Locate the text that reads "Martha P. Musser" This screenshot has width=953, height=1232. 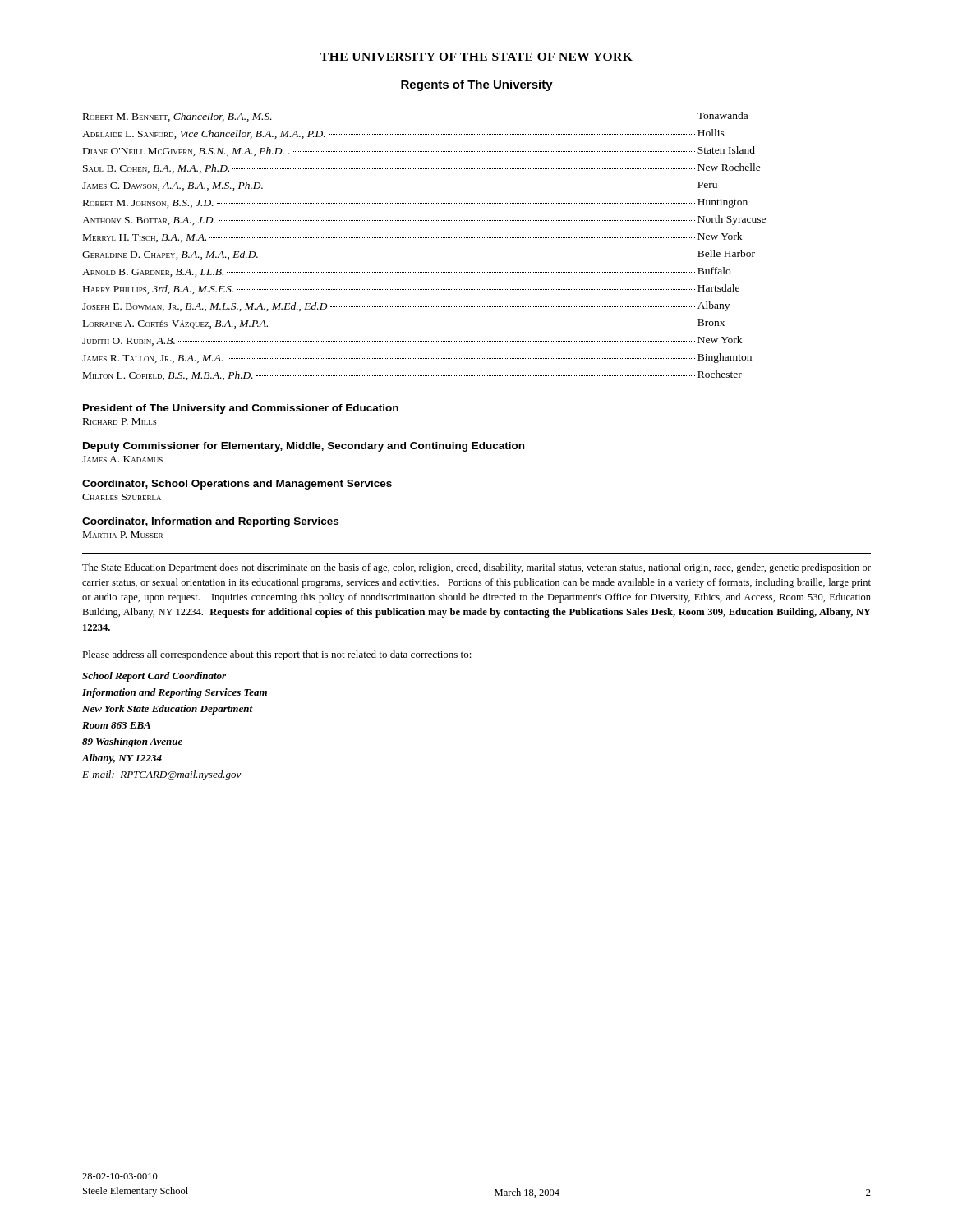(123, 534)
